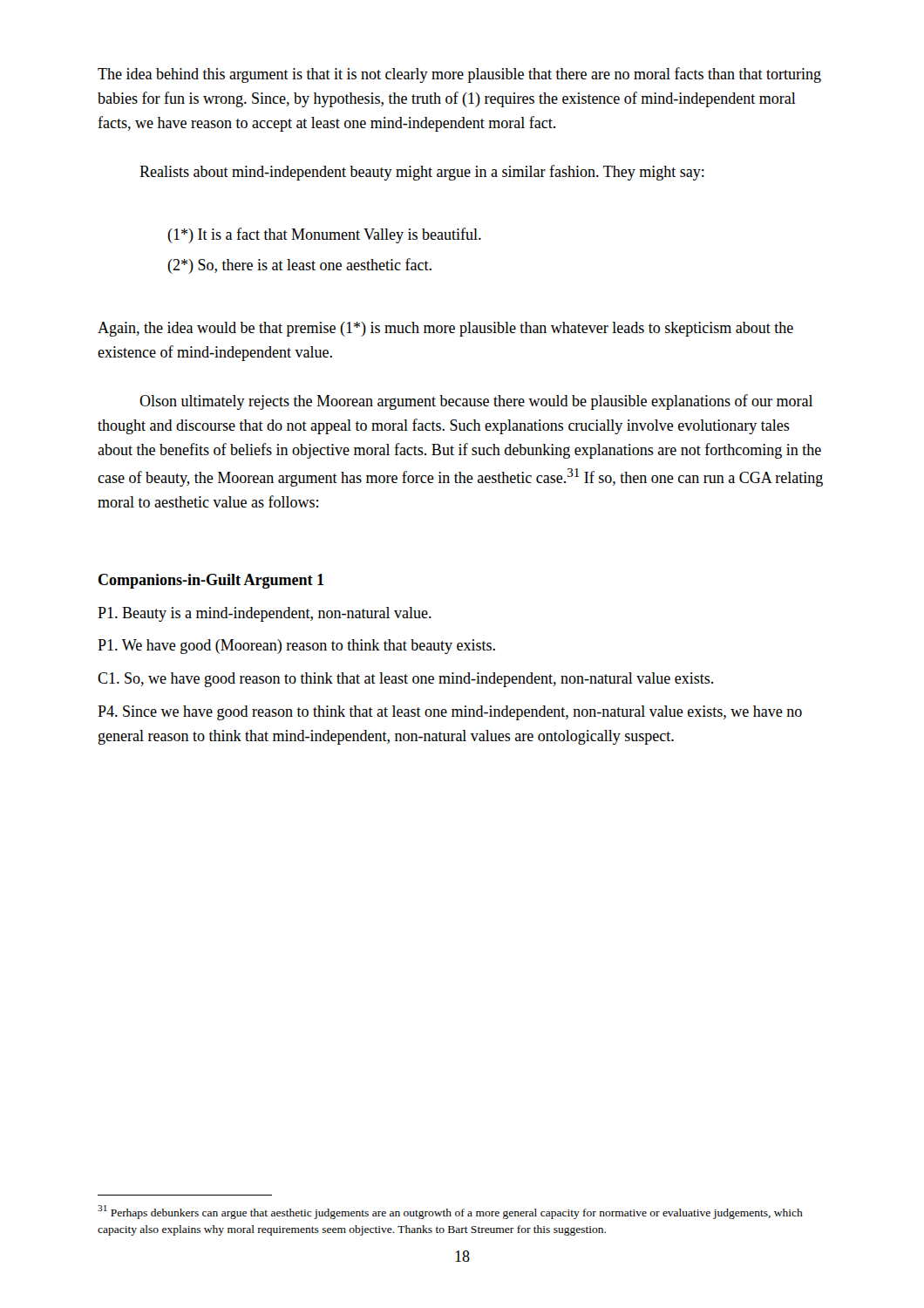Select the text block that reads "Again, the idea would be that premise"
The image size is (924, 1308).
click(446, 340)
